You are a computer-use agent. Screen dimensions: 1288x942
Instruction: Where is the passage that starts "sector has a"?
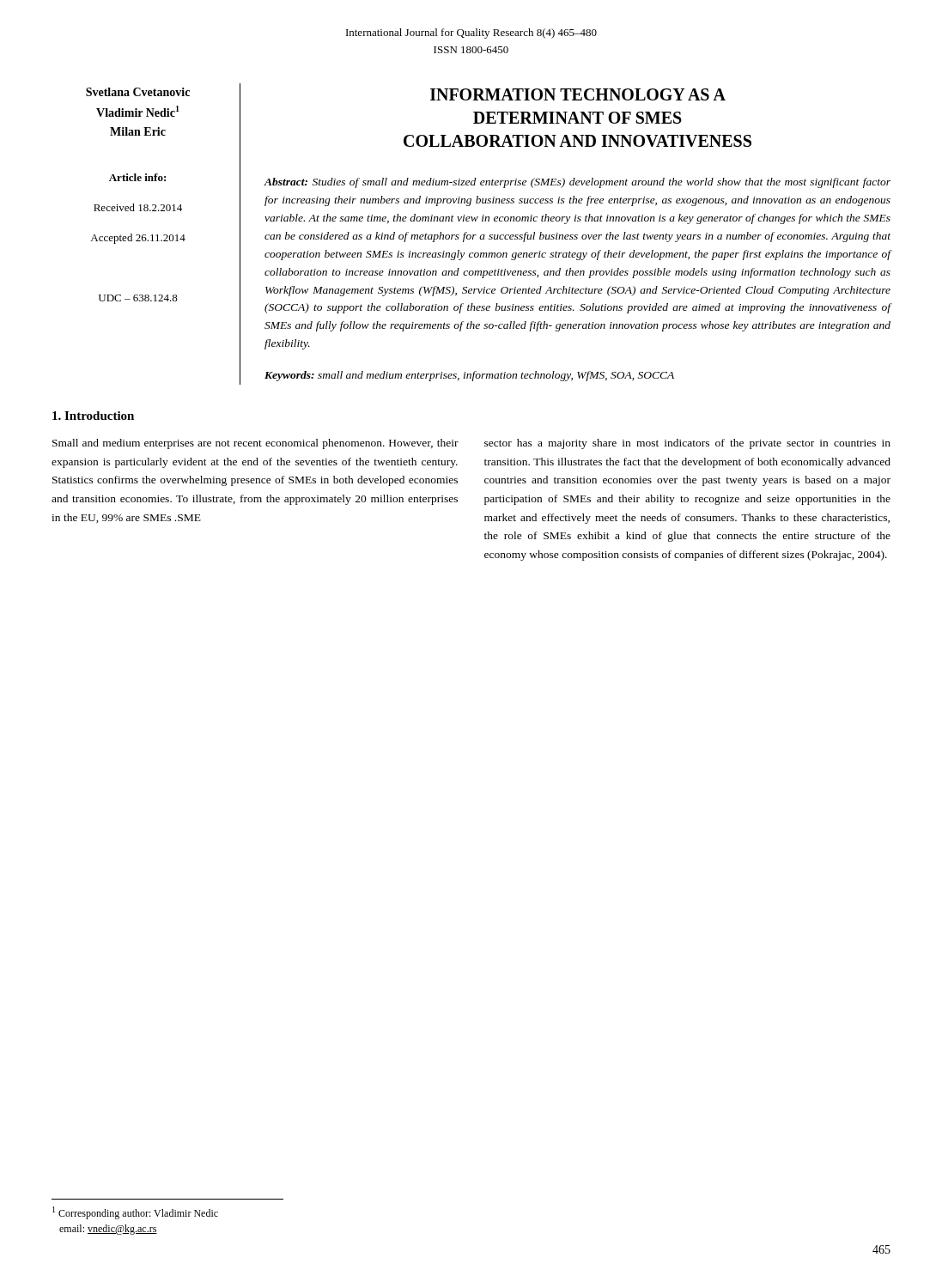[687, 498]
